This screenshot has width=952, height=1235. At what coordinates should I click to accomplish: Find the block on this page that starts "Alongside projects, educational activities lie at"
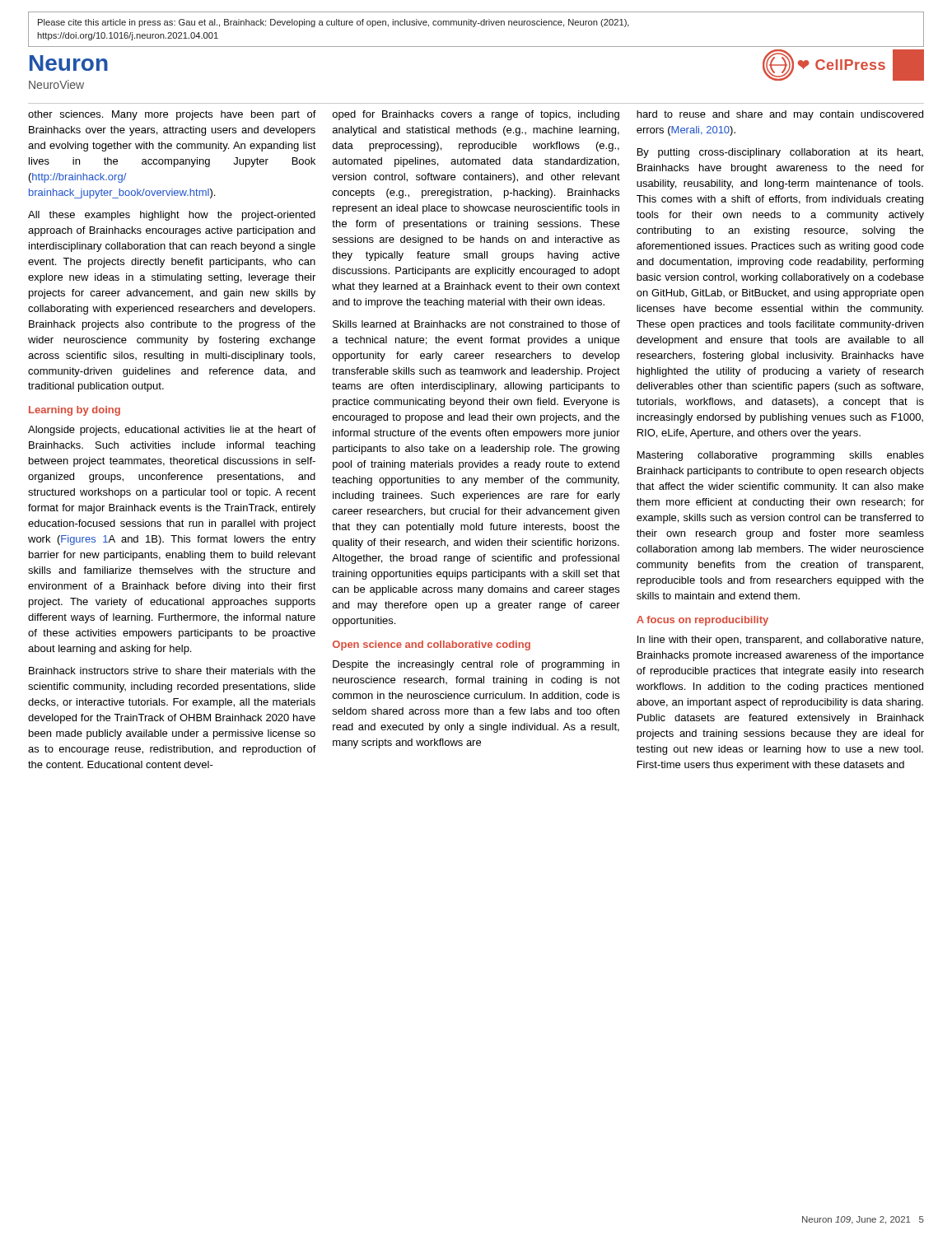click(x=172, y=539)
